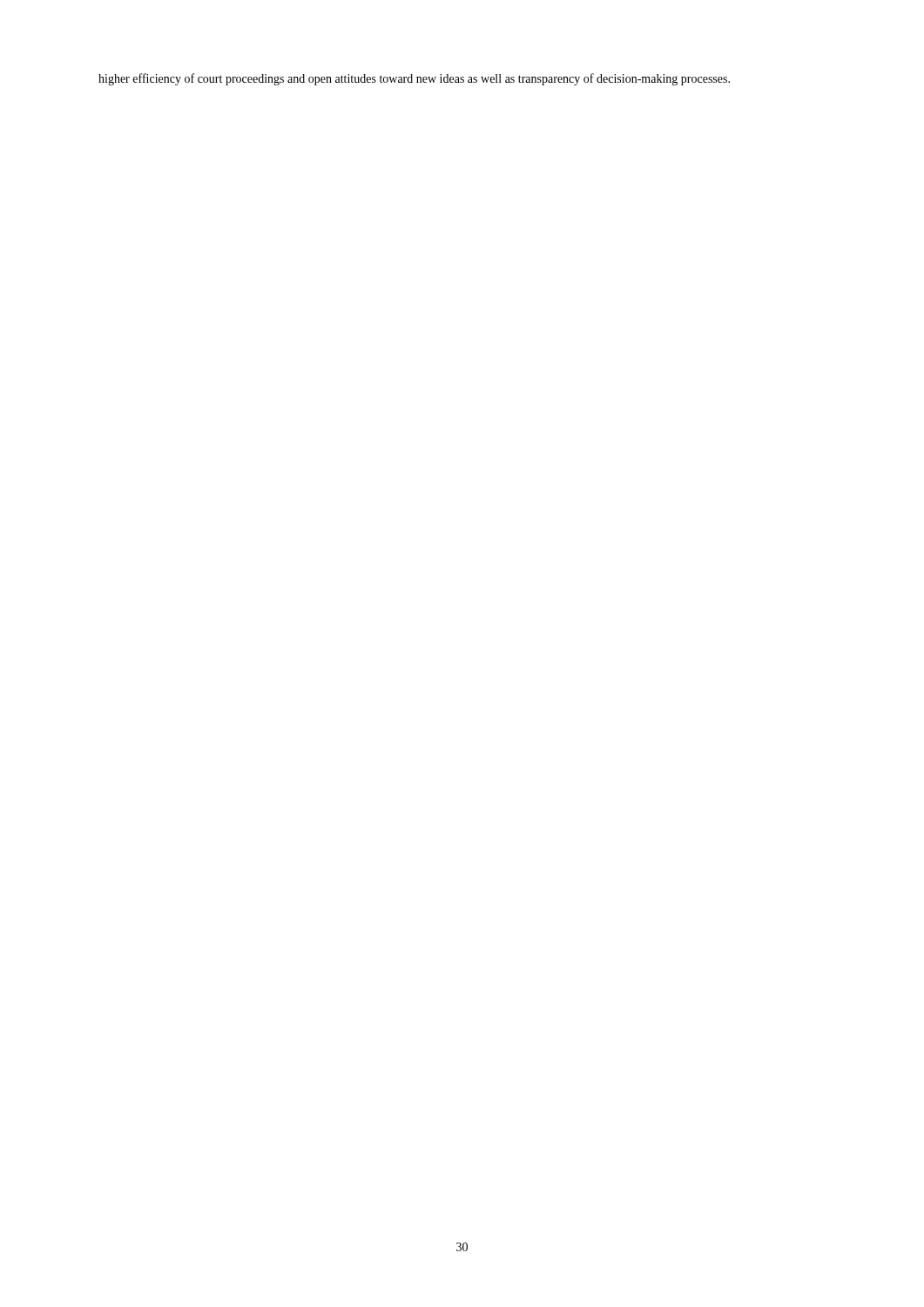Screen dimensions: 1307x924
Task: Point to the region starting "higher efficiency of court proceedings and open attitudes"
Action: point(415,79)
